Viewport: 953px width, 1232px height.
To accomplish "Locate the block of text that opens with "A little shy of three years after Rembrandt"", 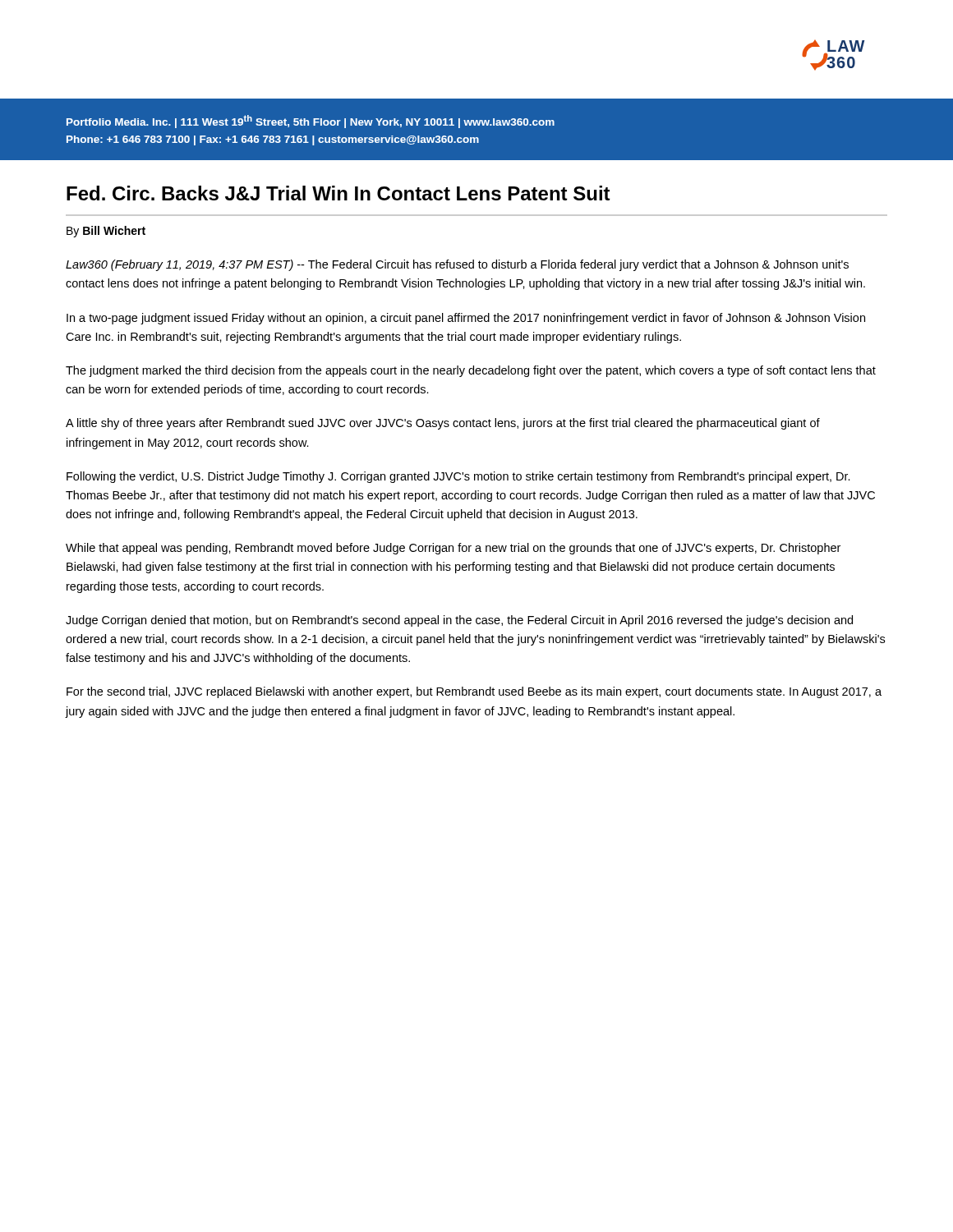I will click(x=476, y=433).
